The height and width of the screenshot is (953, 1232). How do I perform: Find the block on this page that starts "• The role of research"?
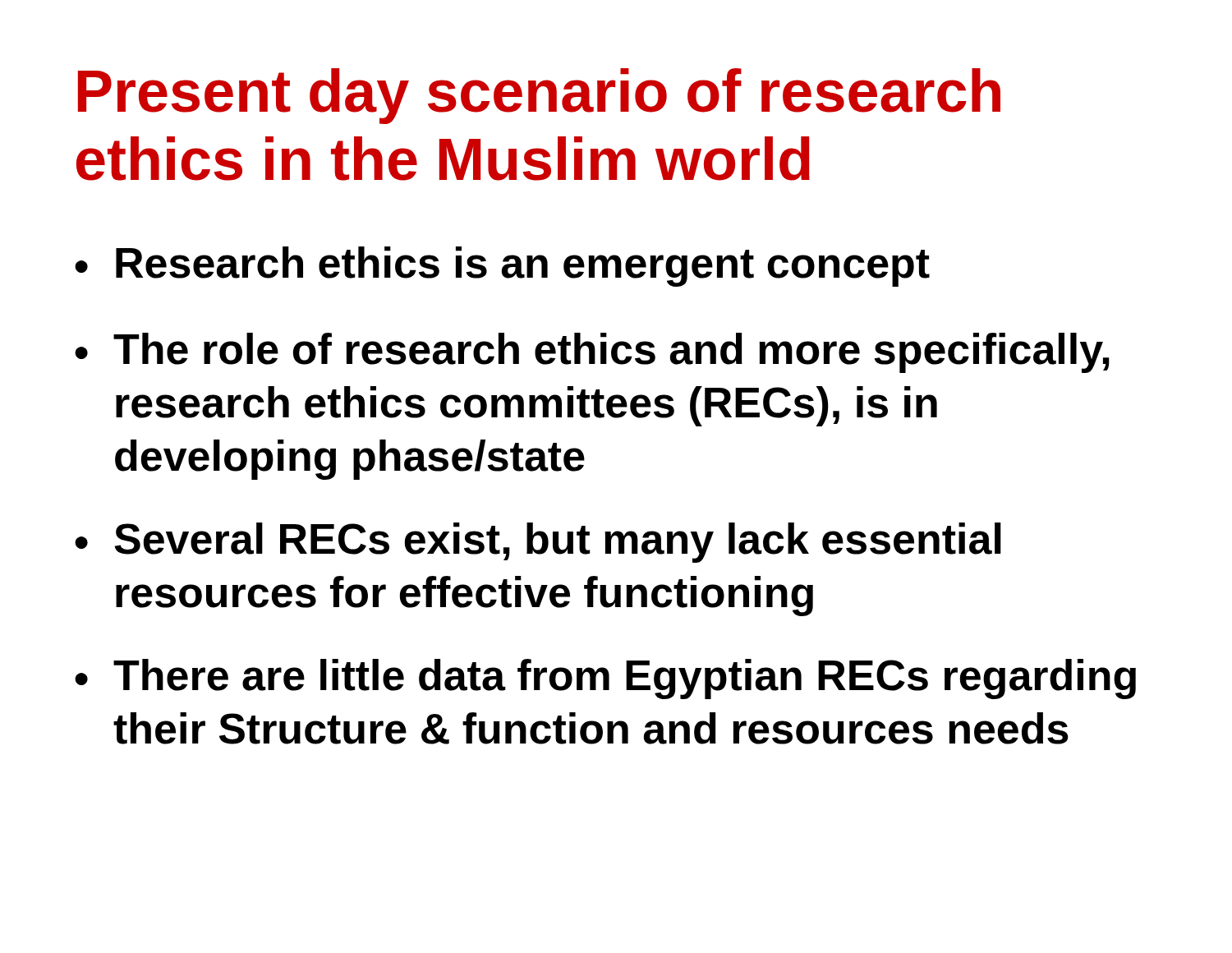[x=616, y=403]
